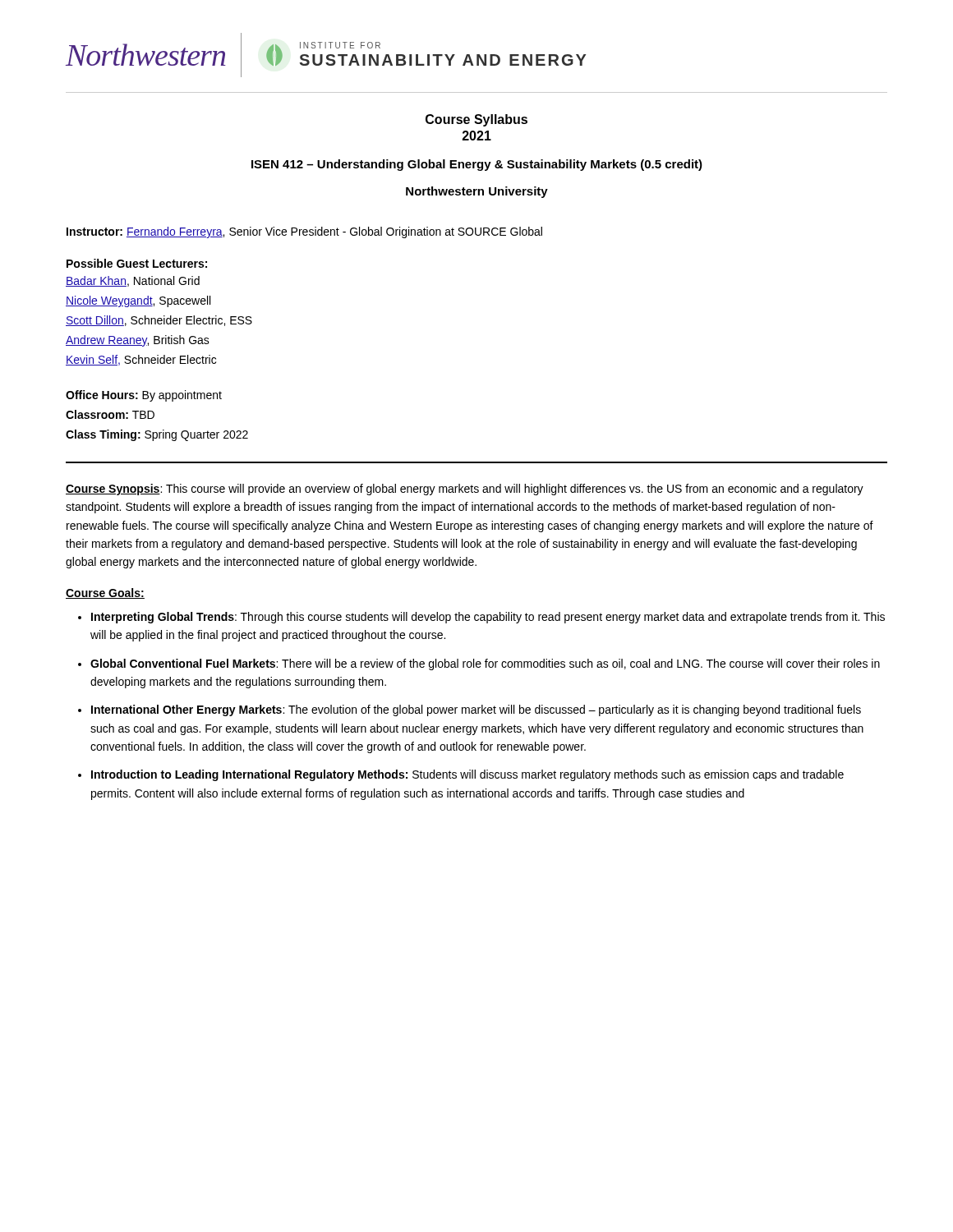Locate the title that reads "Course Syllabus 2021"
The image size is (953, 1232).
[x=476, y=128]
